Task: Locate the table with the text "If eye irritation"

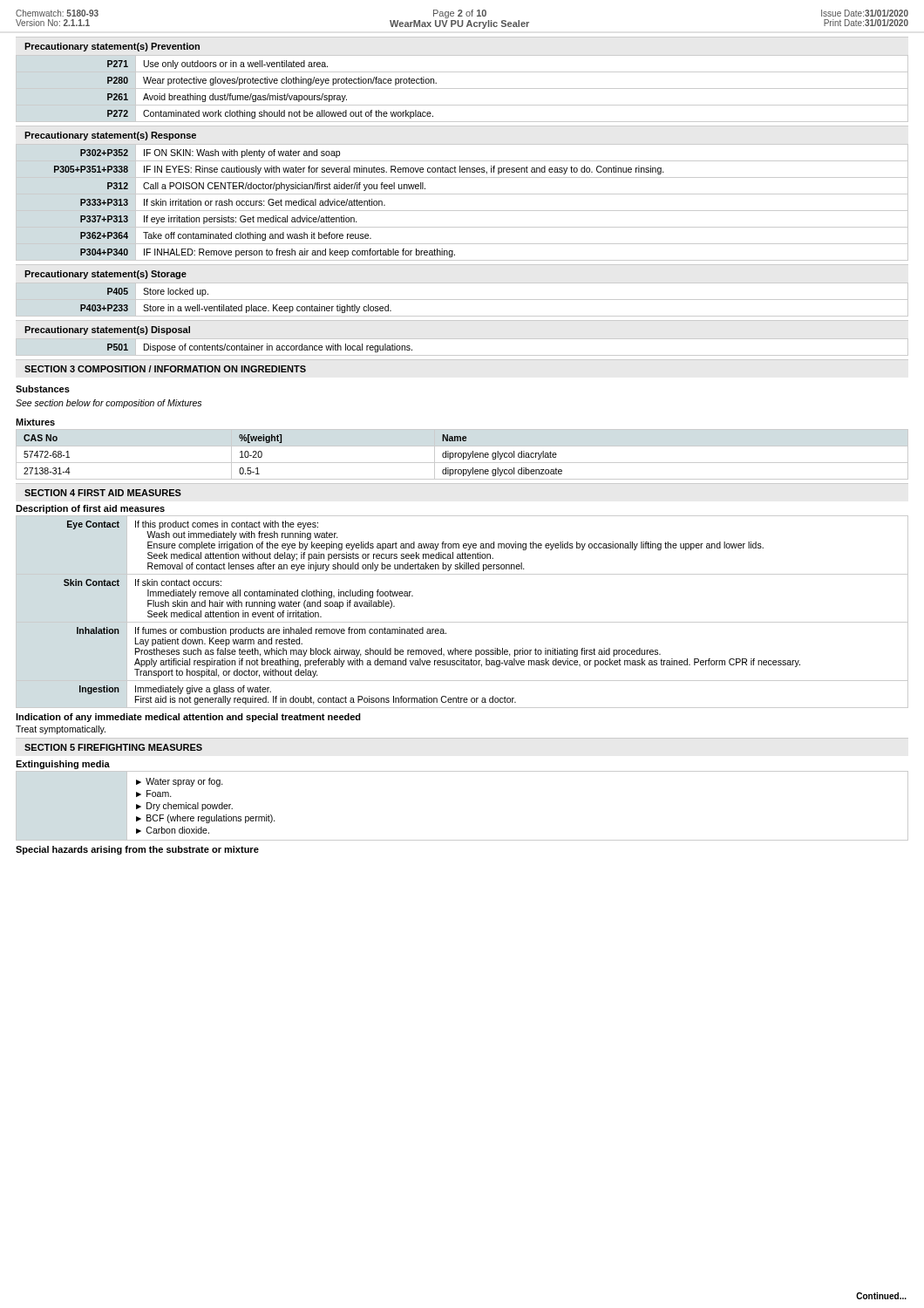Action: (462, 202)
